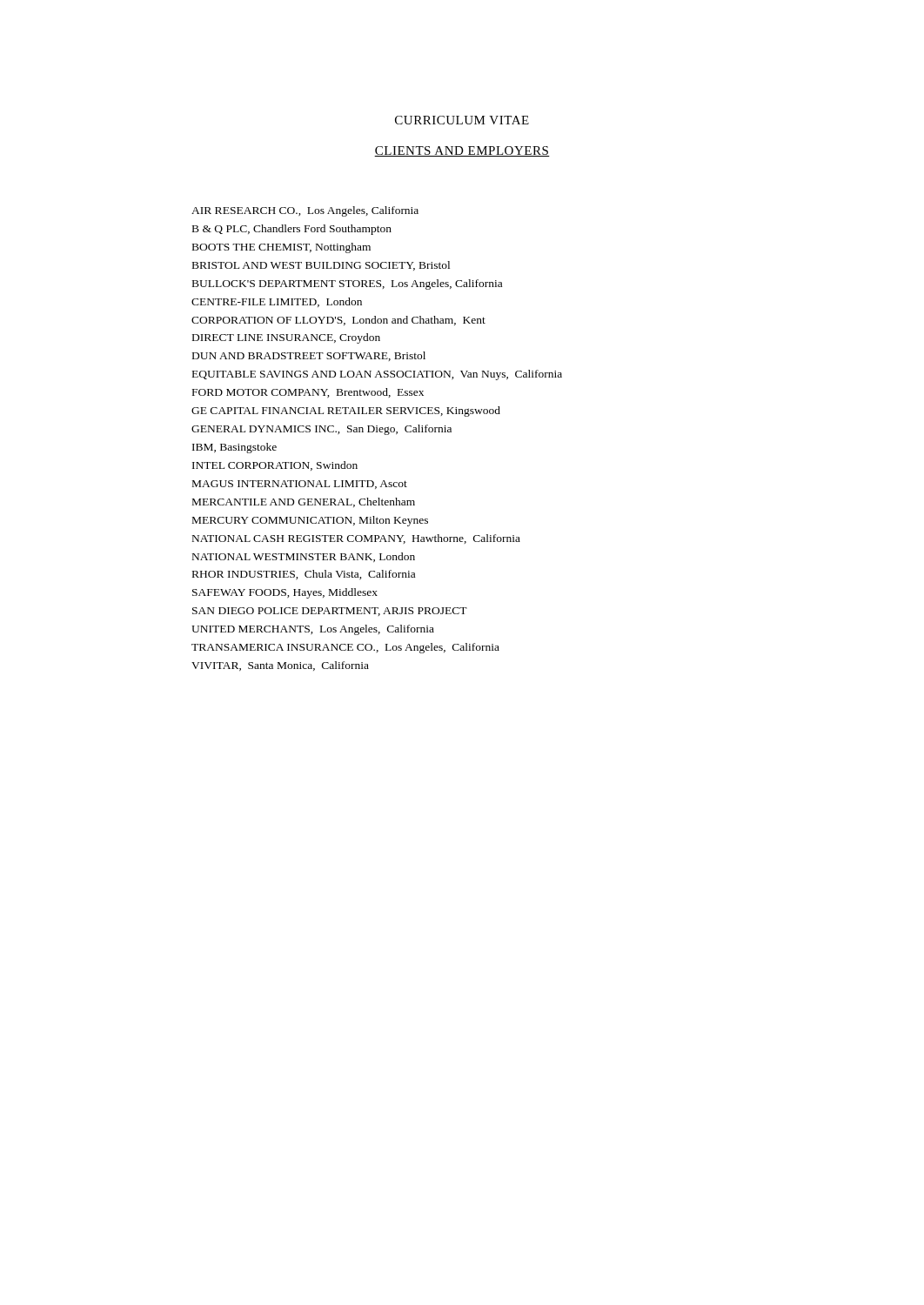Click on the element starting "MERCURY COMMUNICATION, Milton Keynes"
Viewport: 924px width, 1305px height.
[x=310, y=520]
